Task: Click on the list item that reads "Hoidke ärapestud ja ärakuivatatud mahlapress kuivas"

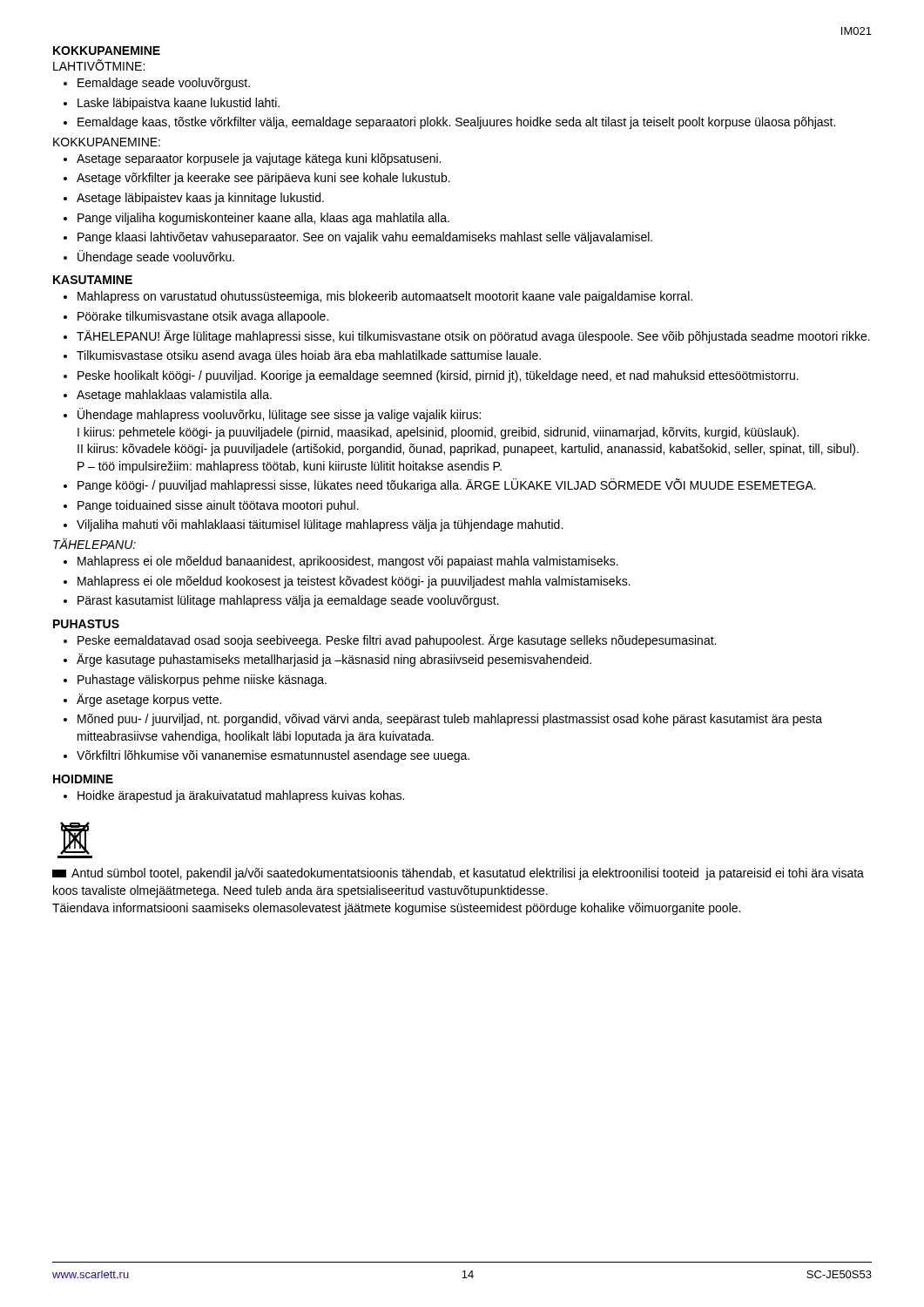Action: pos(241,796)
